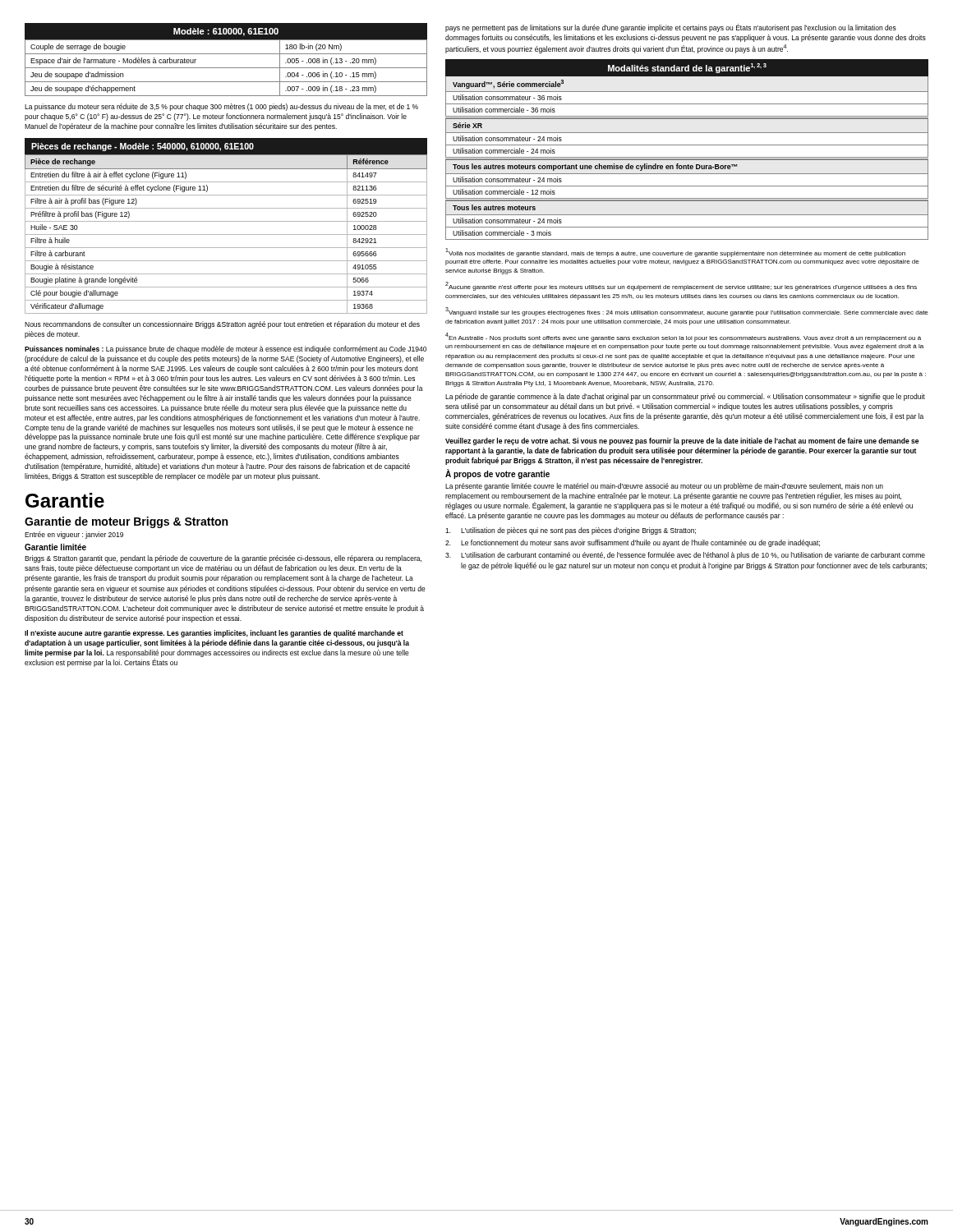Viewport: 953px width, 1232px height.
Task: Locate the section header that opens with "Garantie de moteur Briggs"
Action: point(127,522)
